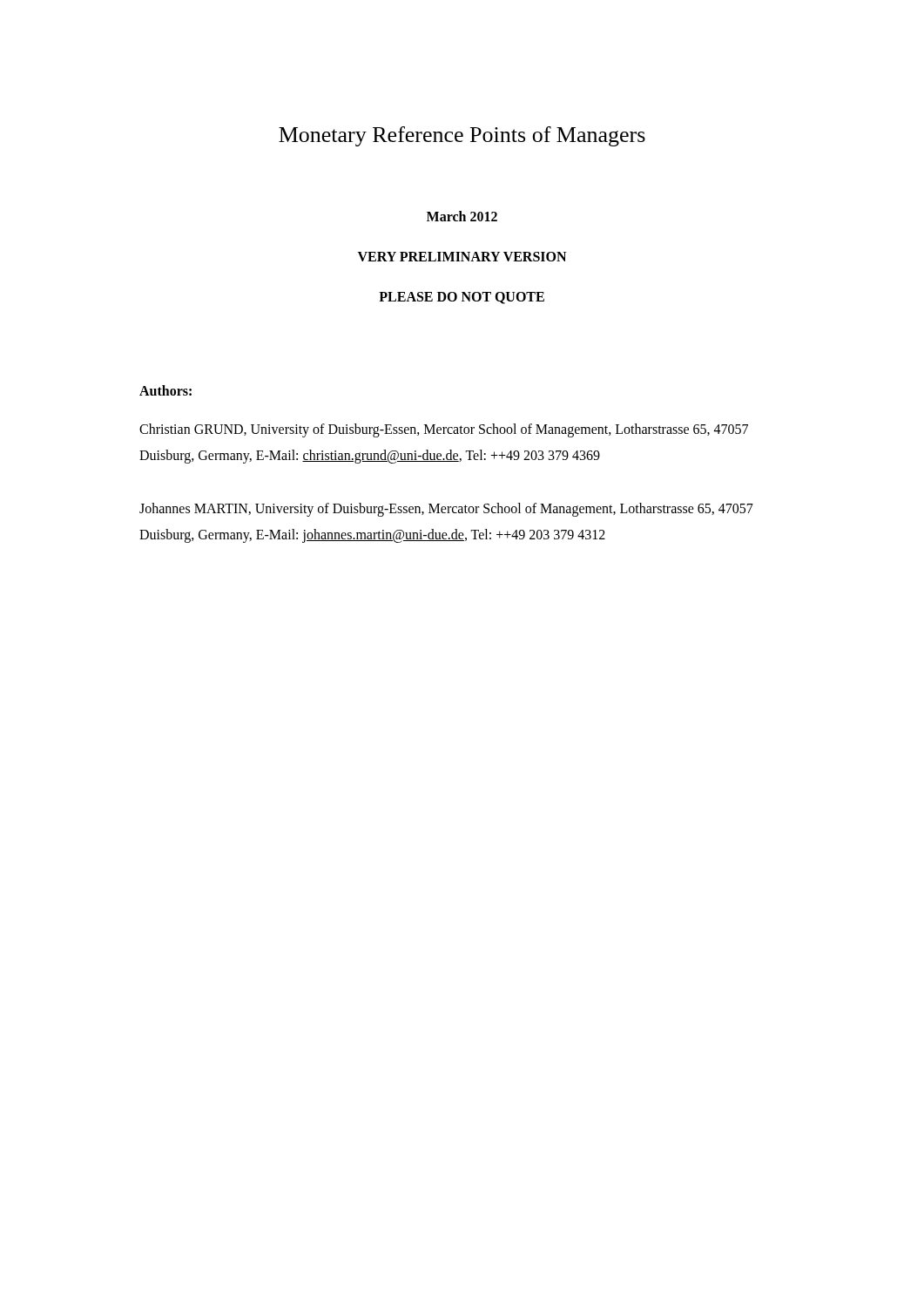Find "PLEASE DO NOT QUOTE" on this page
924x1307 pixels.
coord(462,297)
